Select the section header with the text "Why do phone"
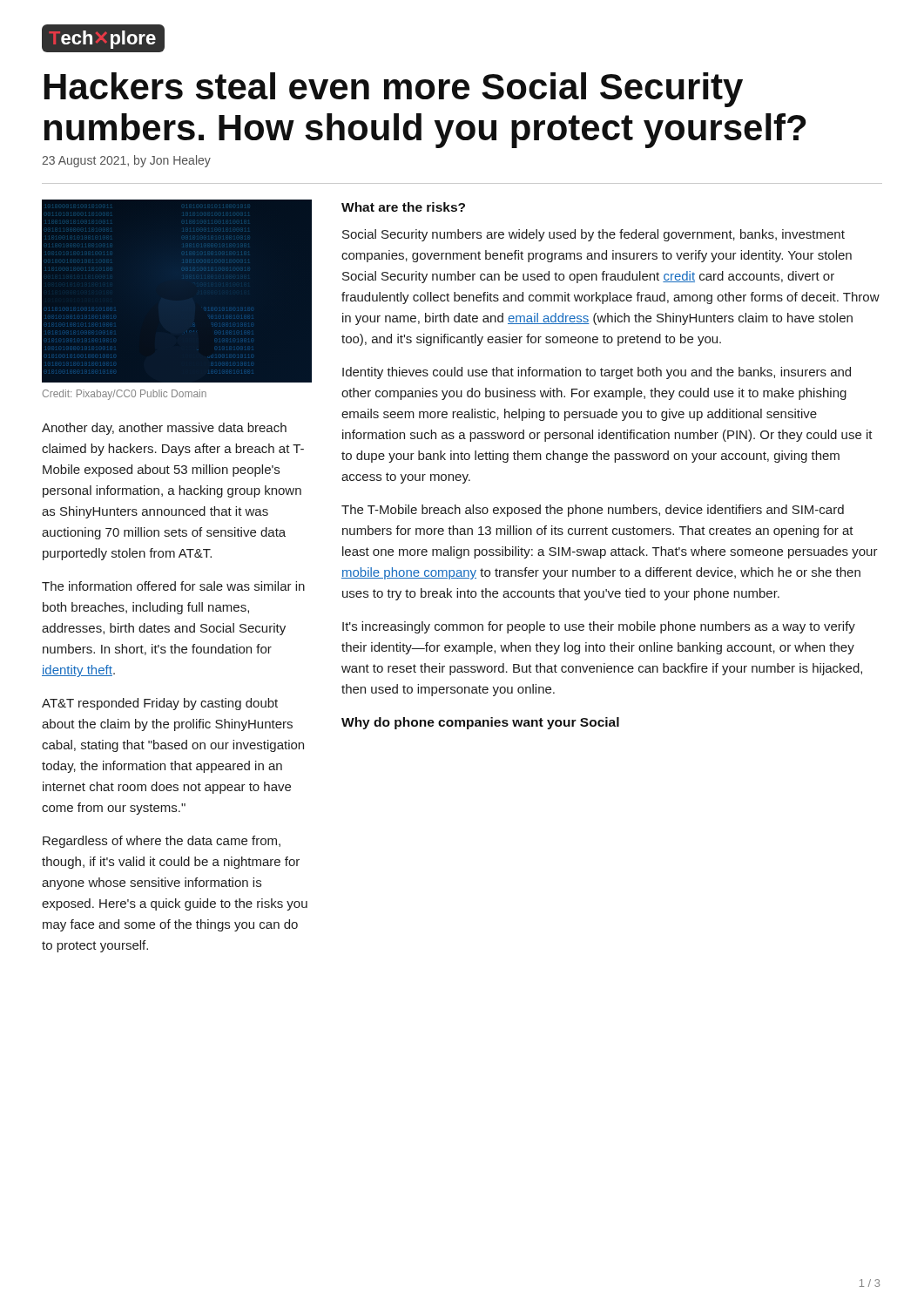This screenshot has width=924, height=1307. tap(481, 722)
